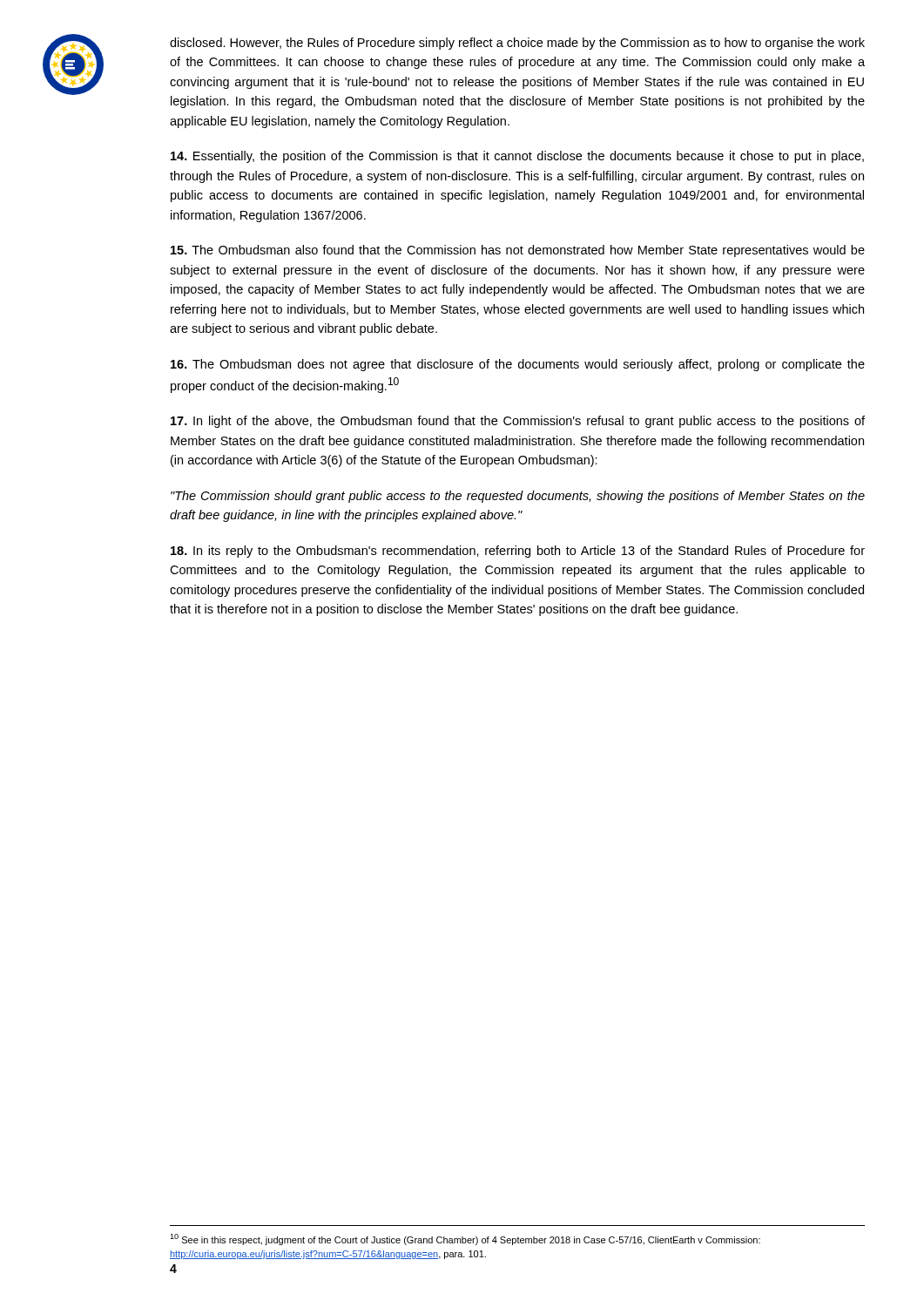Point to the text starting "10 See in this respect, judgment of"

[465, 1246]
